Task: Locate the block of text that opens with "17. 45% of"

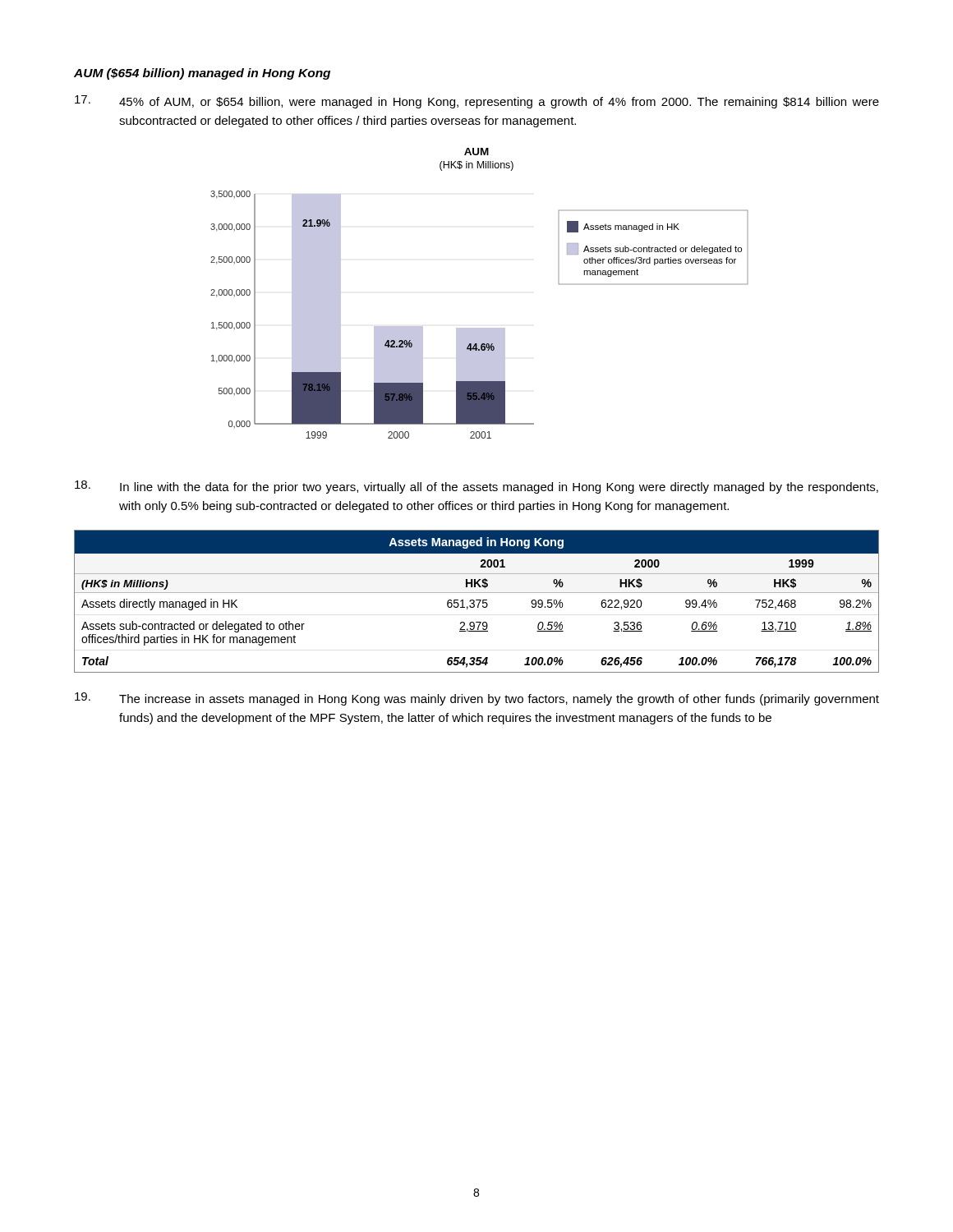Action: coord(476,111)
